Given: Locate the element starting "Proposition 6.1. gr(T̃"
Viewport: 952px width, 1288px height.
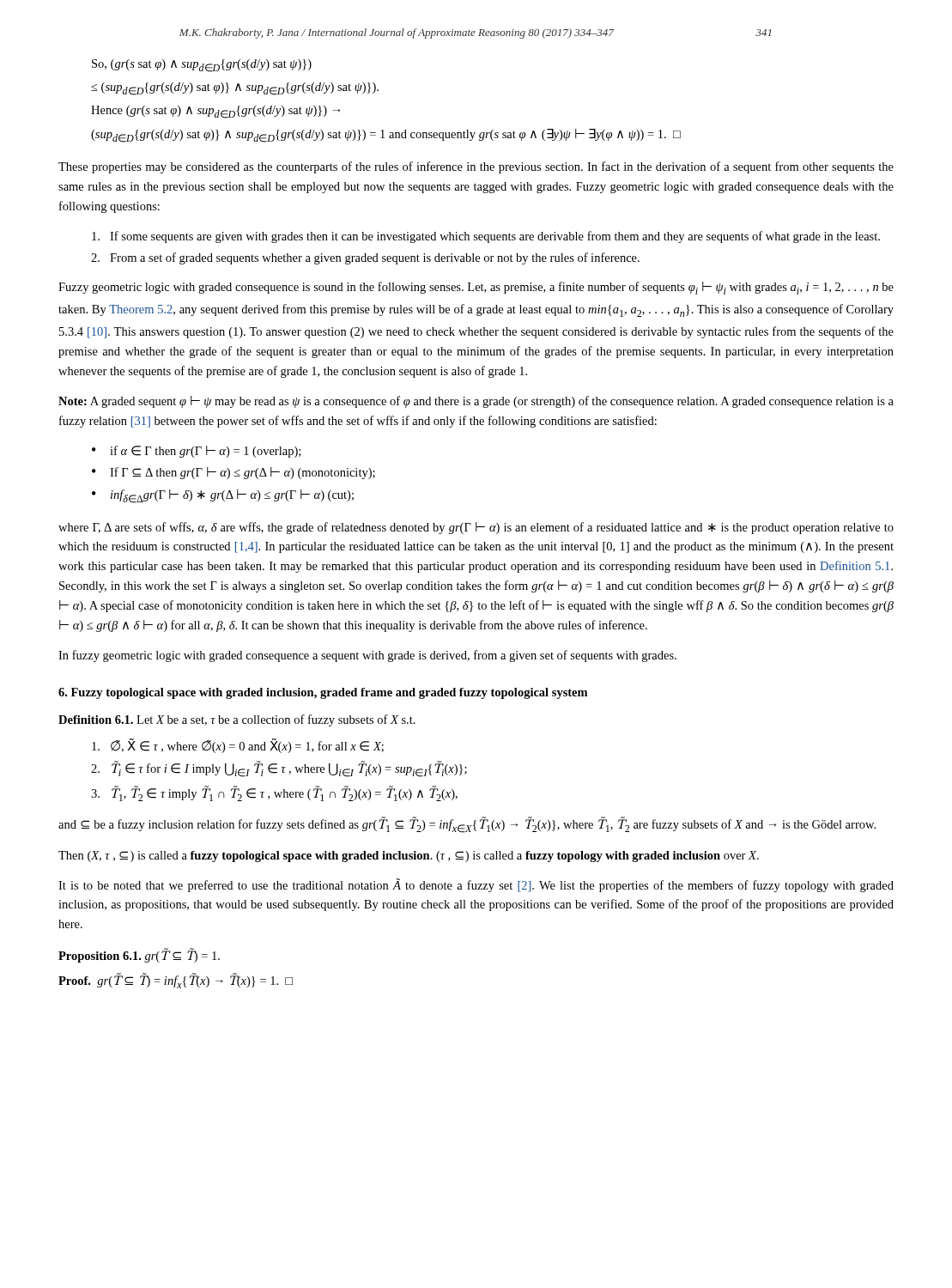Looking at the screenshot, I should point(139,956).
